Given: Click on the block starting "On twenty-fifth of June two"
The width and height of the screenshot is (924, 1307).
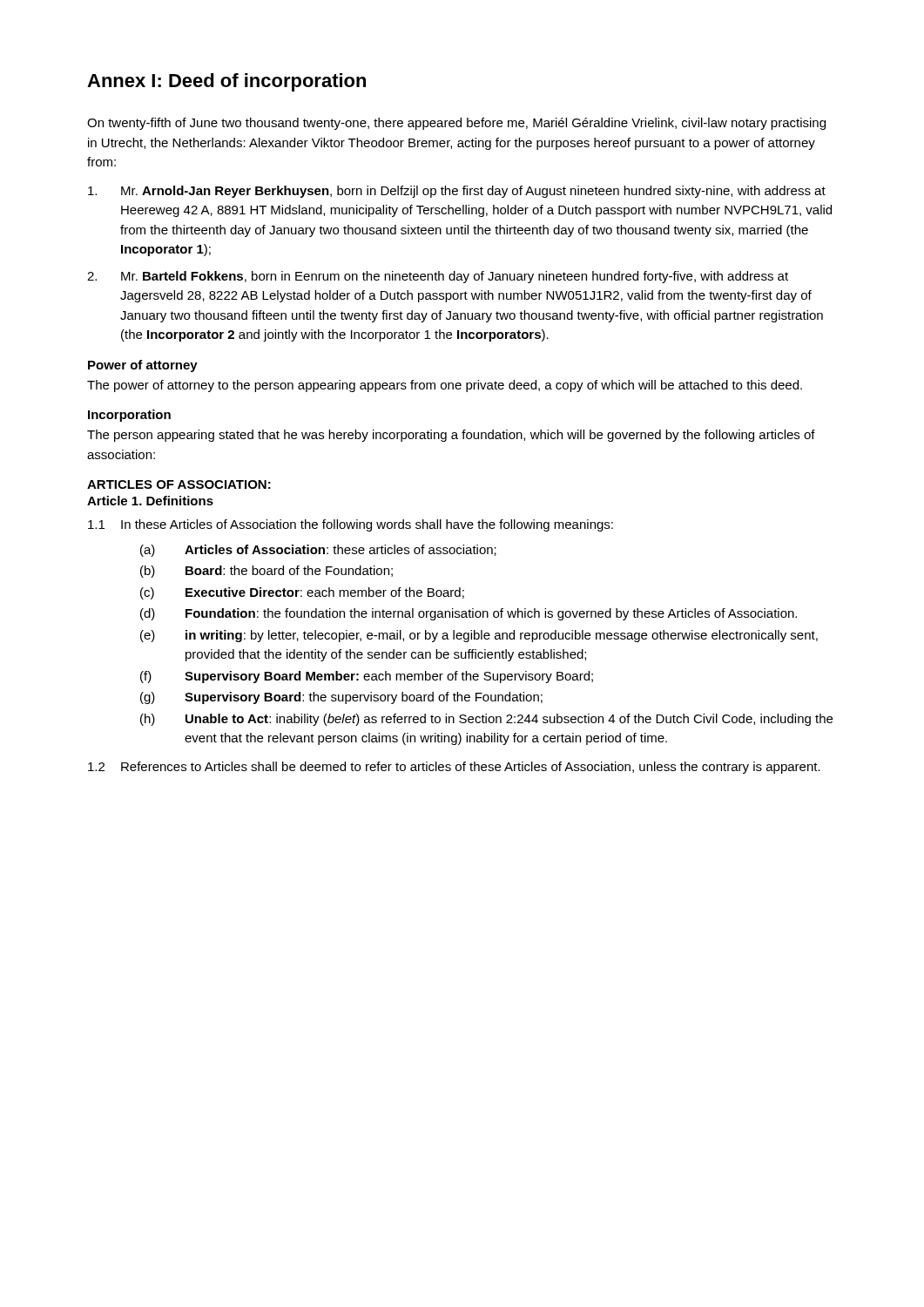Looking at the screenshot, I should tap(462, 143).
